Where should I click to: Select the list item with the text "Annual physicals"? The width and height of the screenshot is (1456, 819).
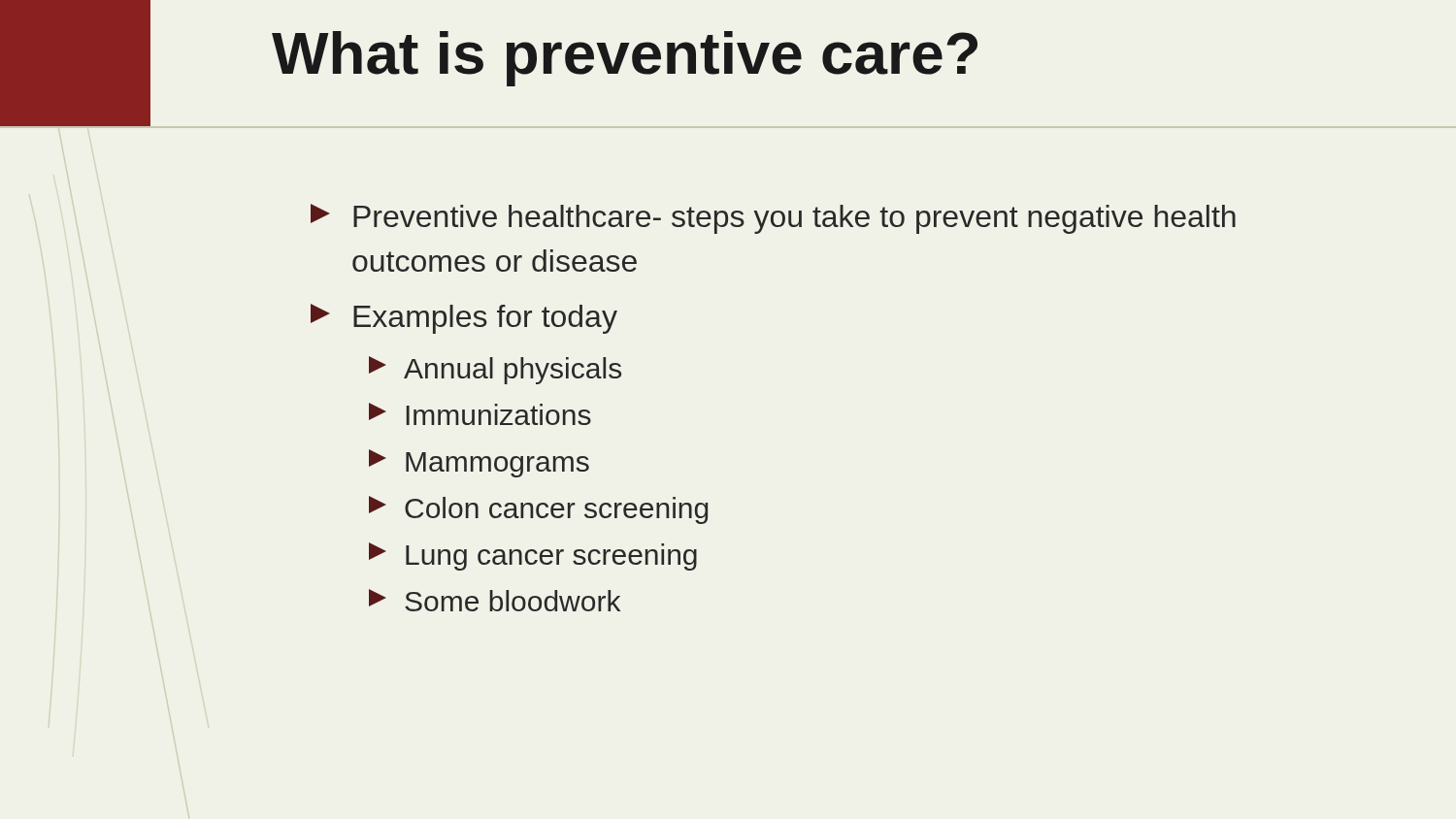point(496,369)
